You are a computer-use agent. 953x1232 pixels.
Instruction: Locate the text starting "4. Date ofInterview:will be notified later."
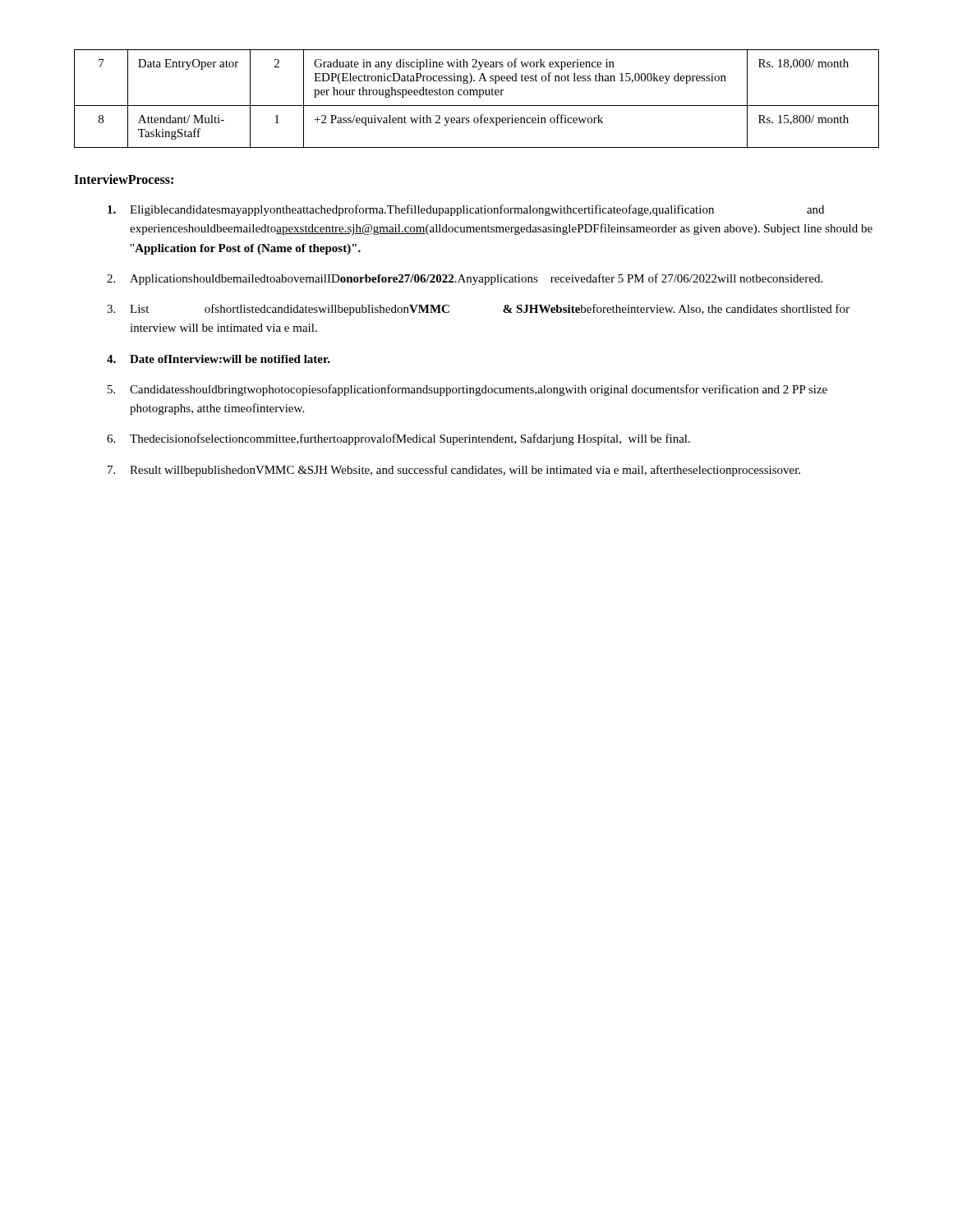pos(219,359)
